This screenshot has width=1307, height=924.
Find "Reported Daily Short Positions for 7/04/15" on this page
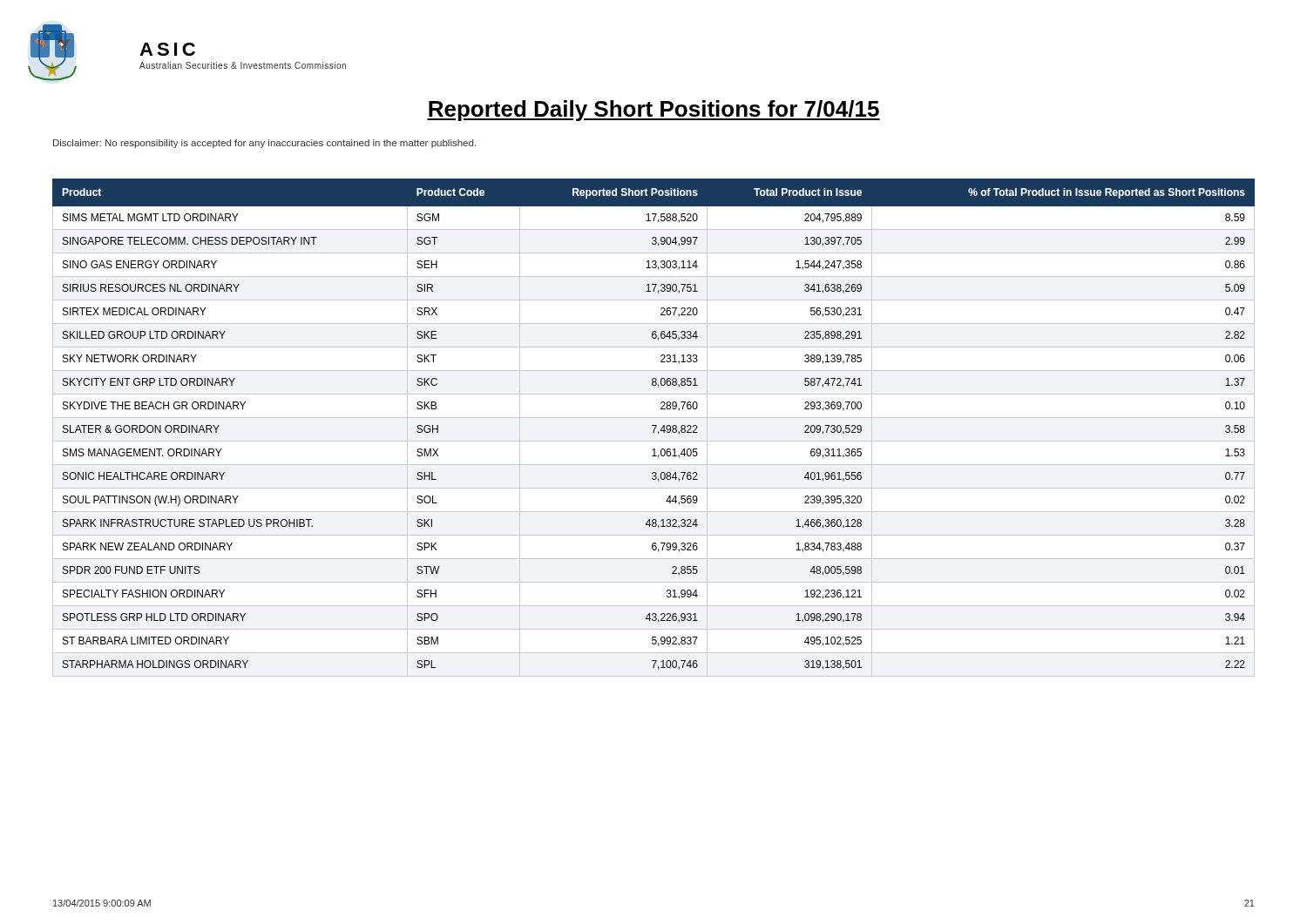(x=654, y=109)
